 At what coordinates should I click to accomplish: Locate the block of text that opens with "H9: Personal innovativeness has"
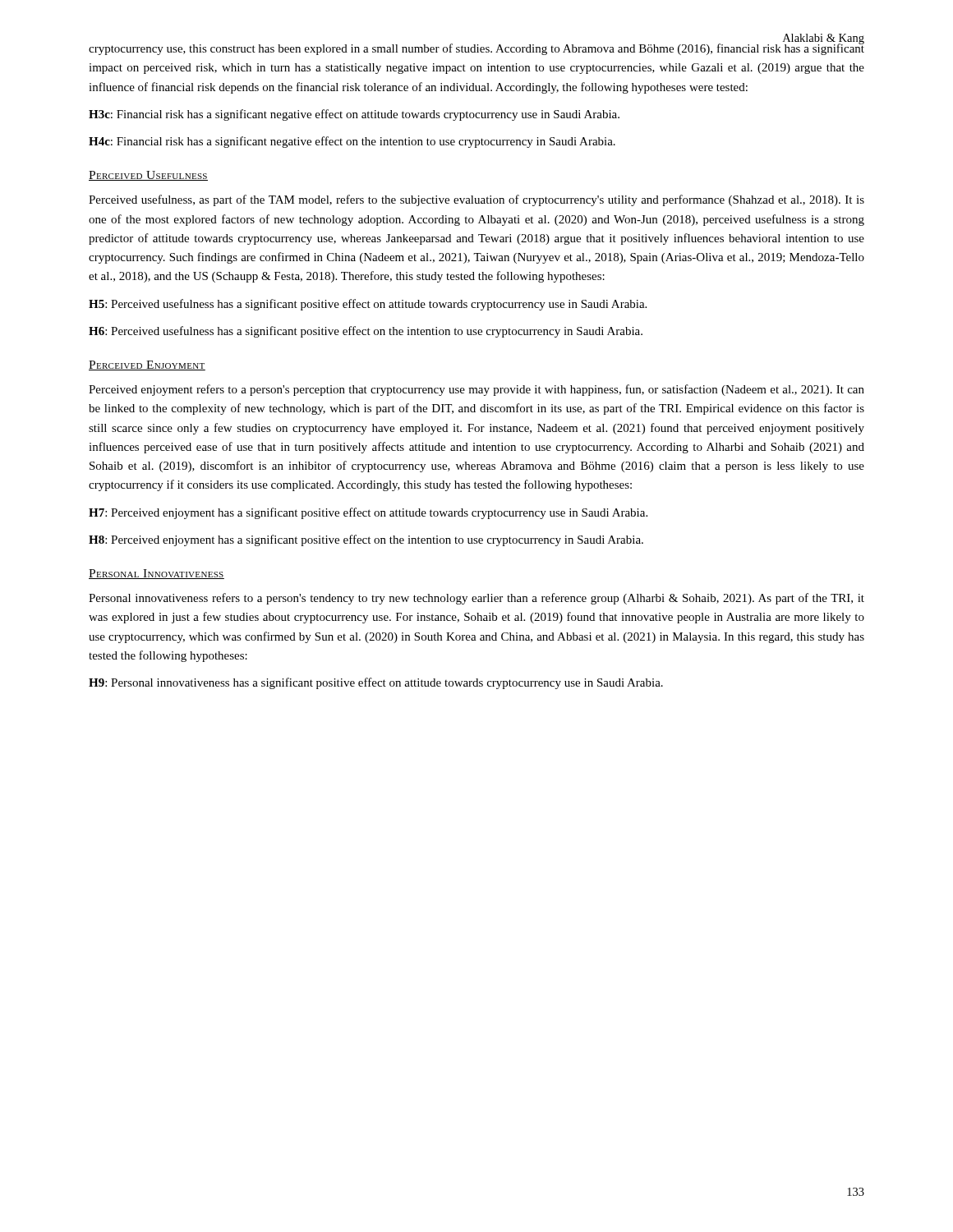[476, 683]
